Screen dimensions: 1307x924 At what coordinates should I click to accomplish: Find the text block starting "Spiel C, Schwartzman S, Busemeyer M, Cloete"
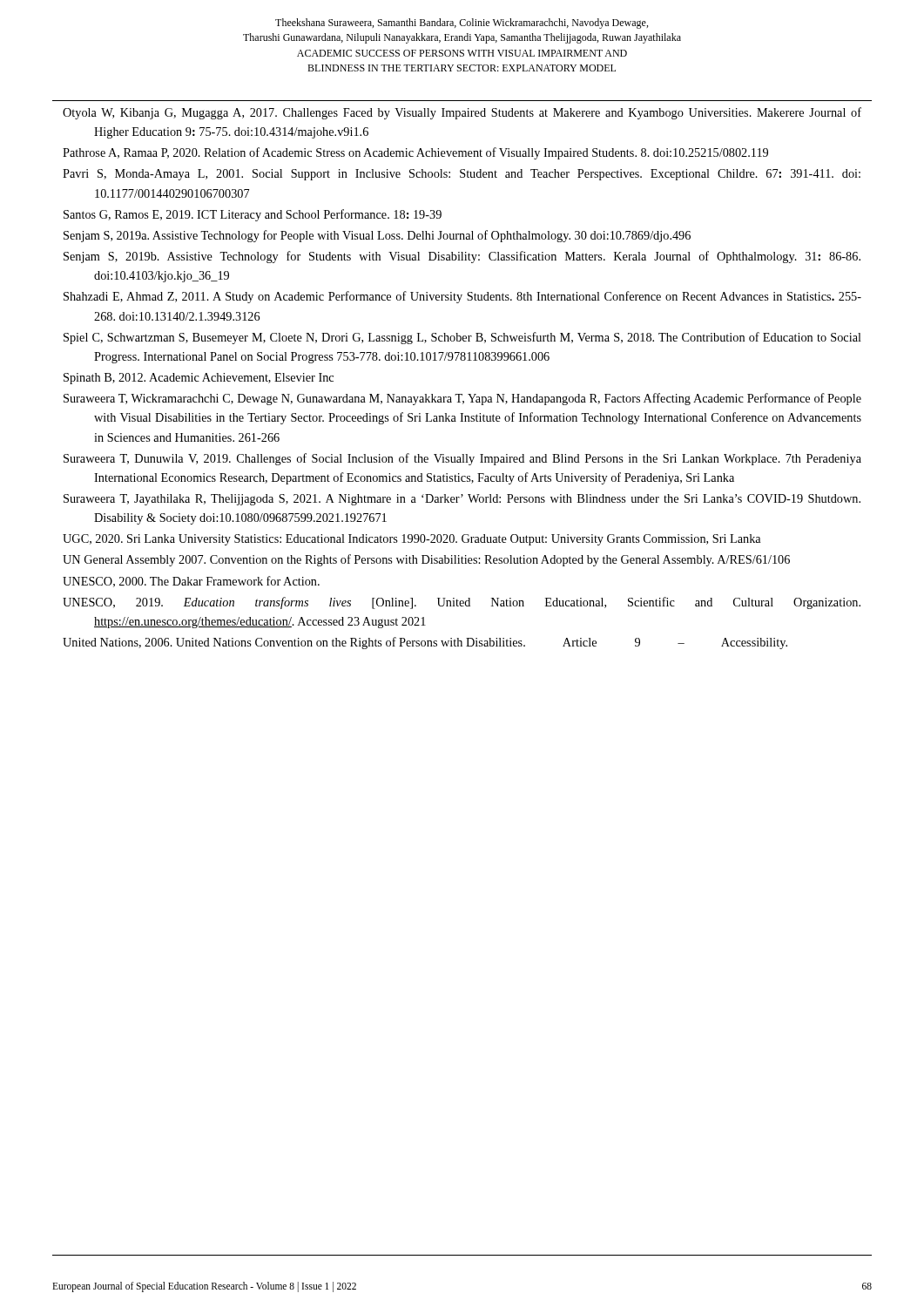click(x=462, y=347)
